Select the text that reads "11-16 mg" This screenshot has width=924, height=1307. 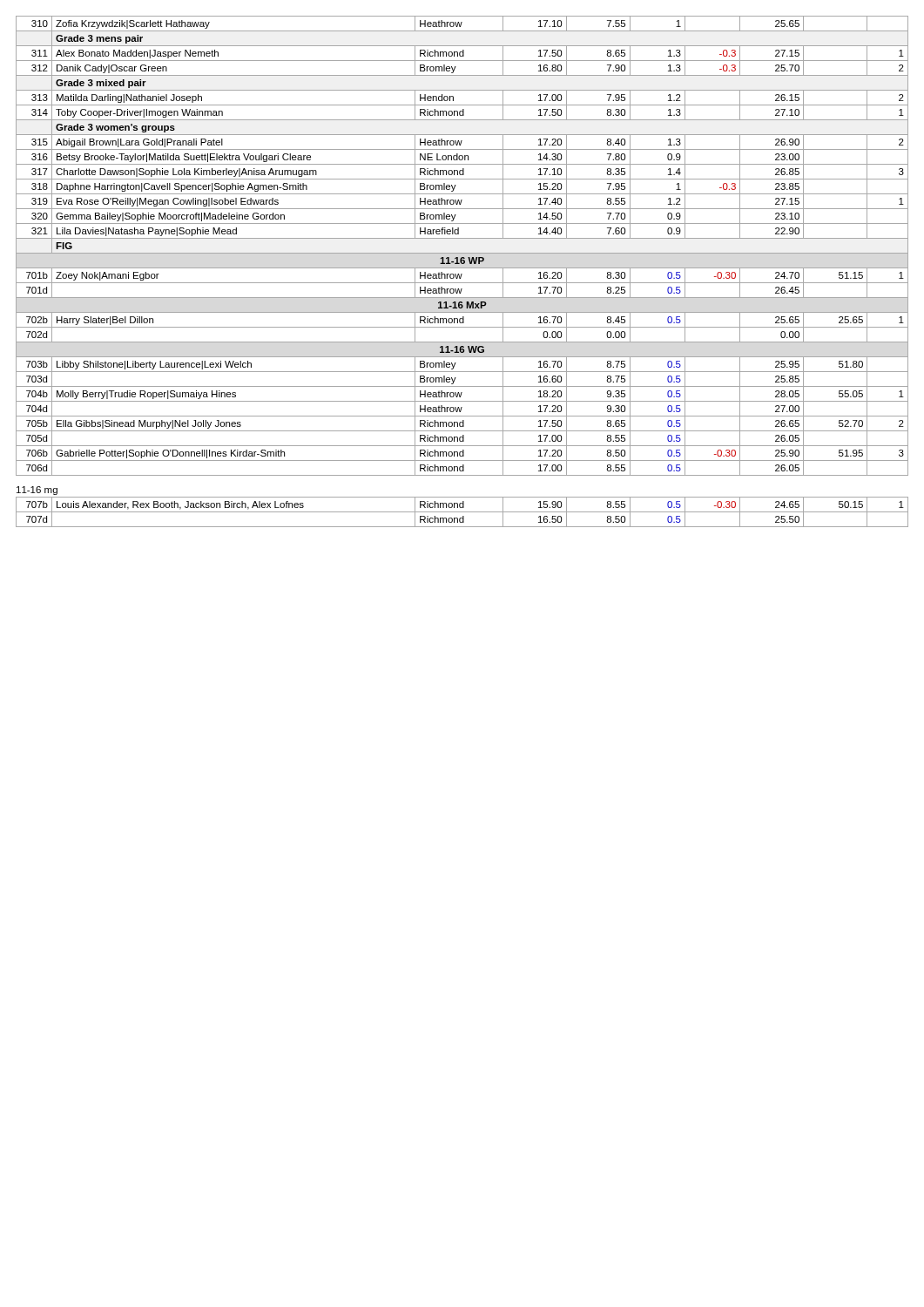point(37,490)
